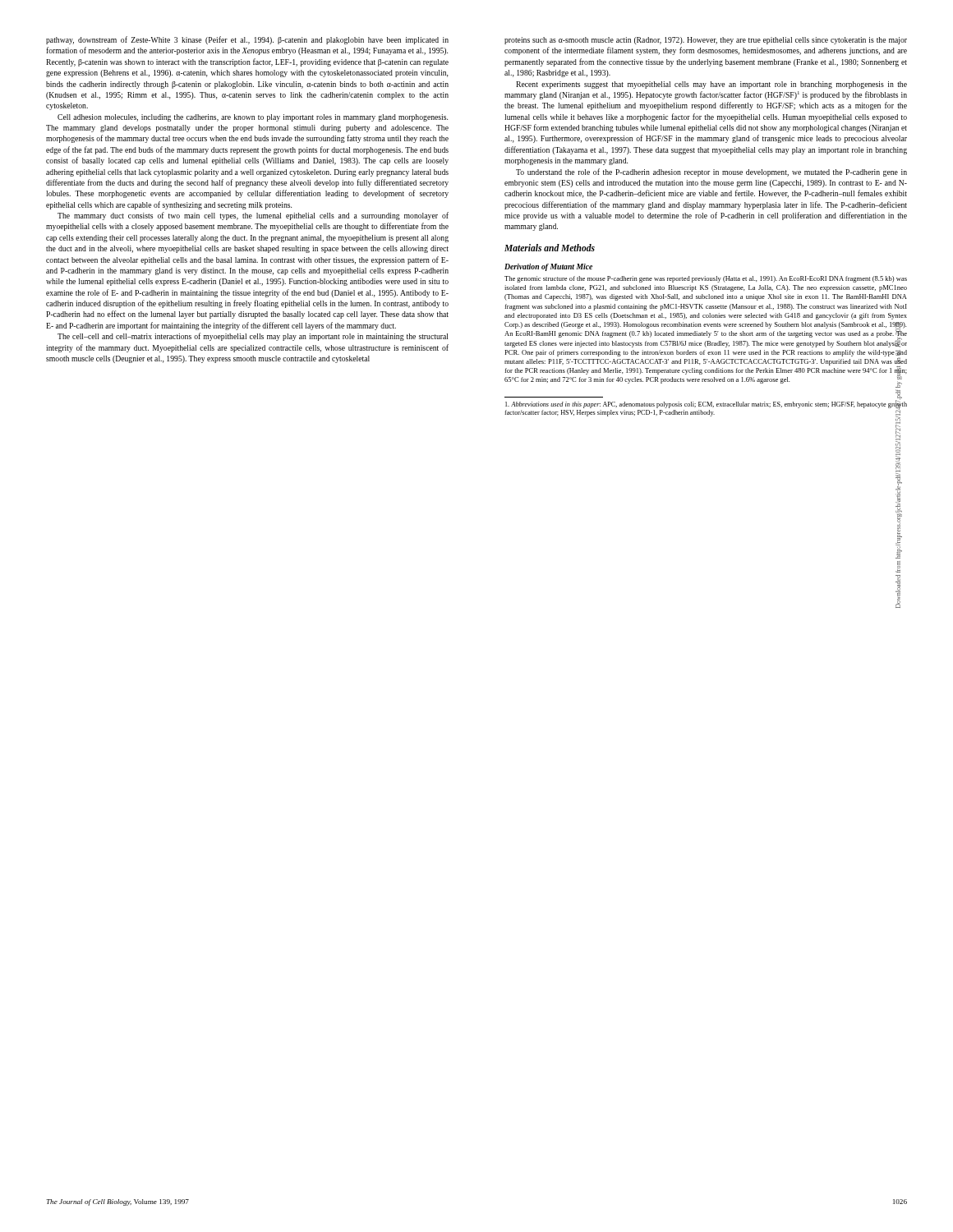
Task: Select the text starting "proteins such as α-smooth muscle actin"
Action: [x=706, y=133]
